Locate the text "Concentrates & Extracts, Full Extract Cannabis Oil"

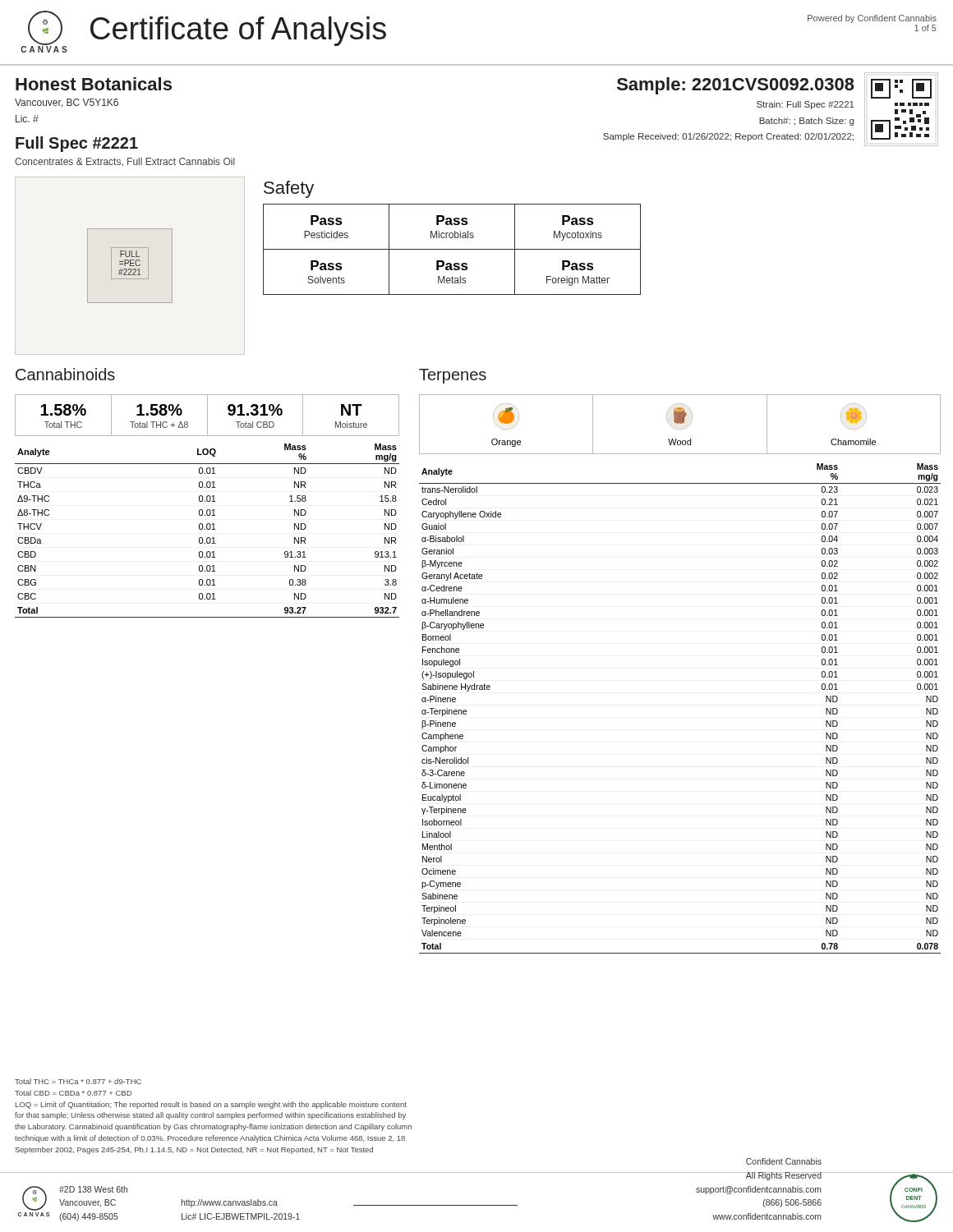click(125, 162)
